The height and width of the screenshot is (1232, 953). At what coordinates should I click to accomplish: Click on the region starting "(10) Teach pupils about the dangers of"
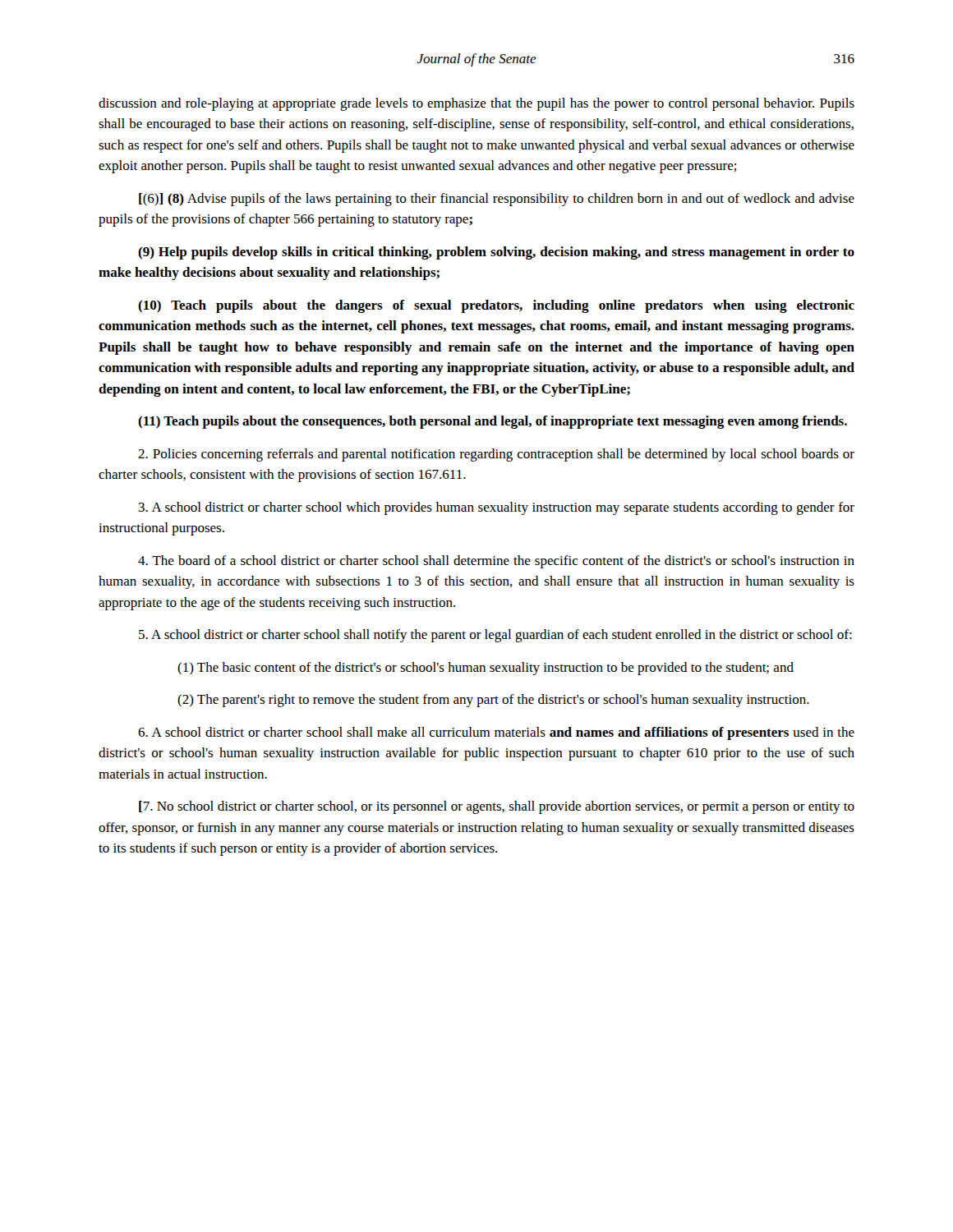[476, 347]
